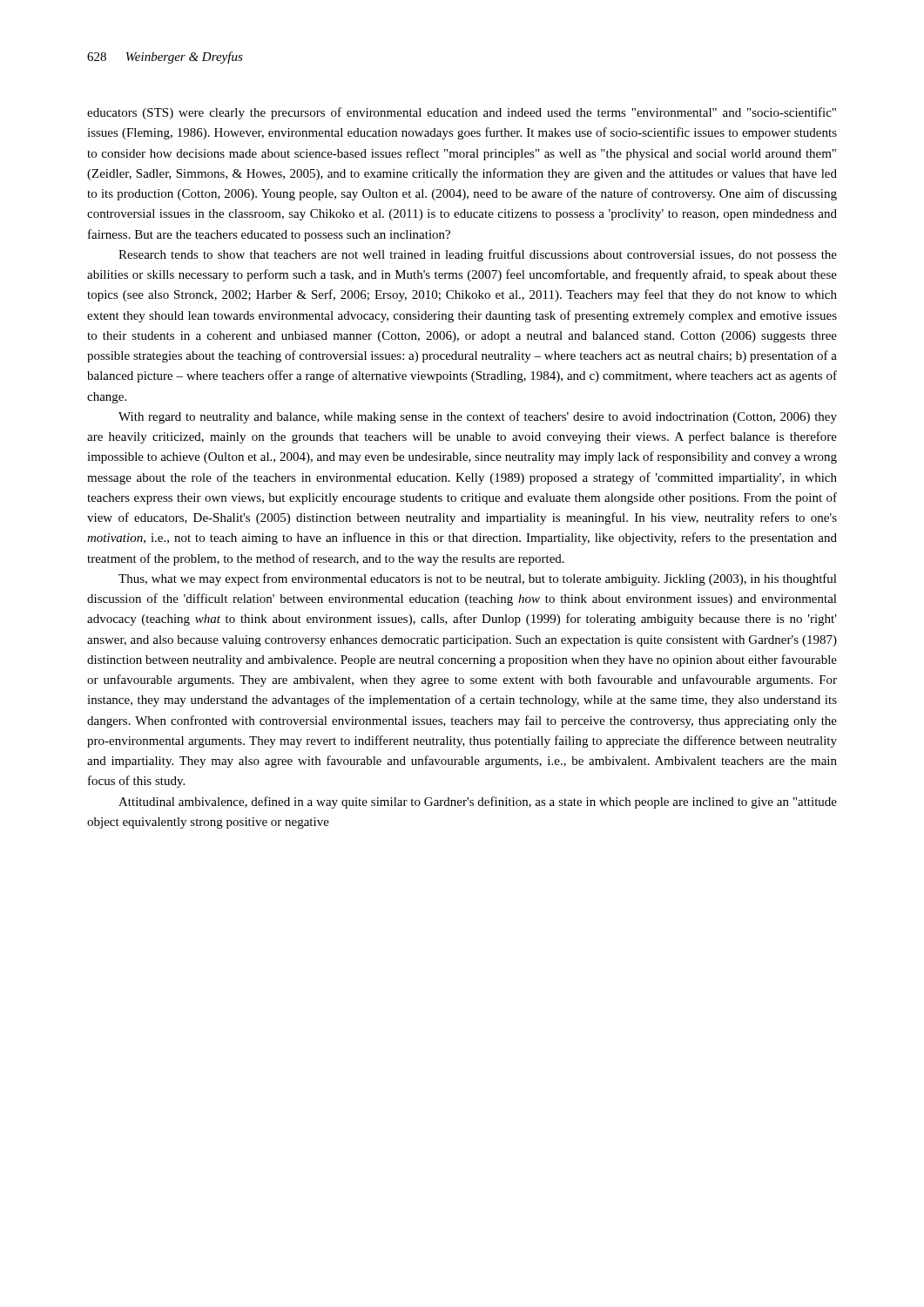Find the text block with the text "Thus, what we may expect"

462,680
